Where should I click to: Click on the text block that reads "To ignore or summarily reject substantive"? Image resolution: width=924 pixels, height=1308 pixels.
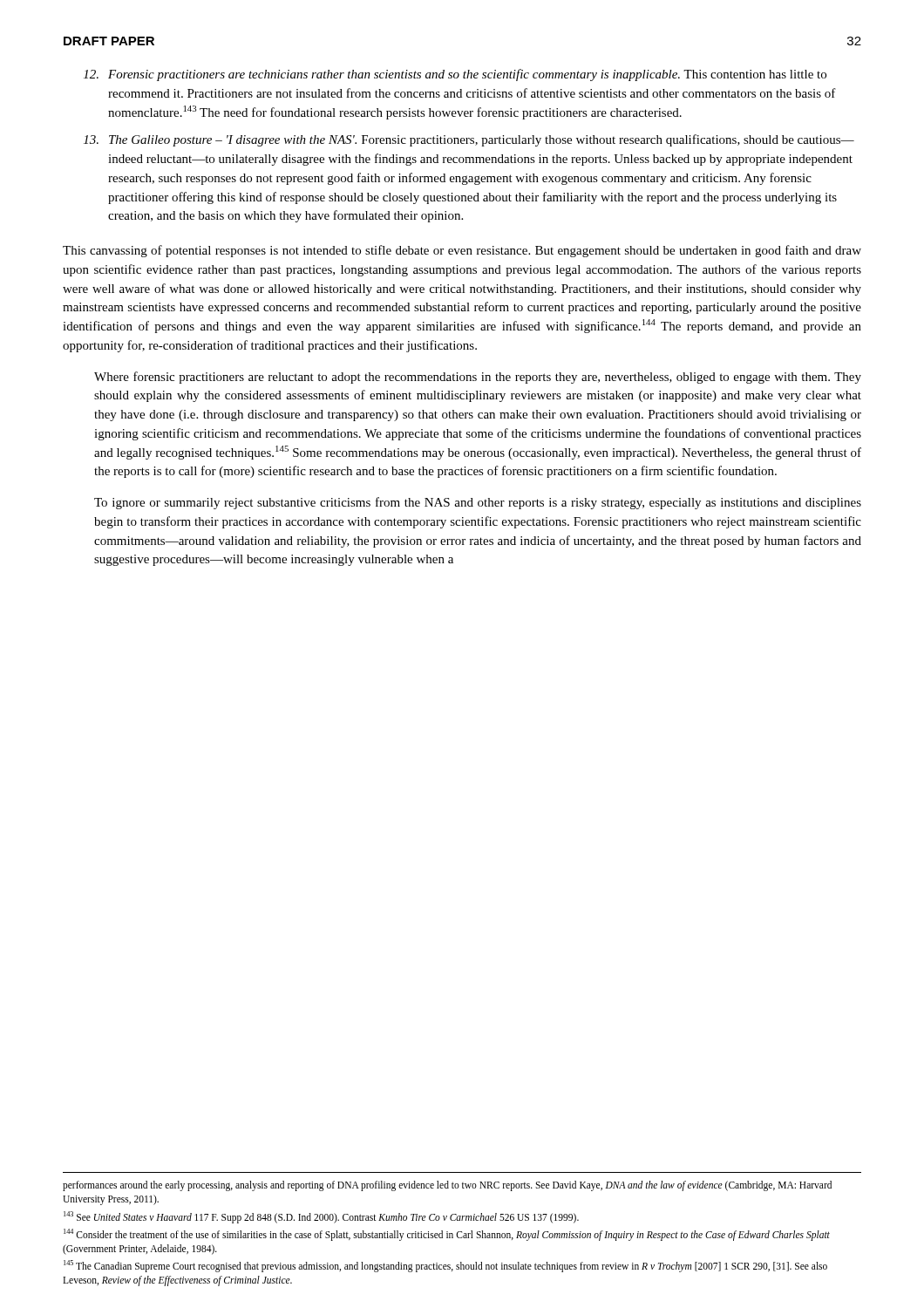tap(478, 531)
